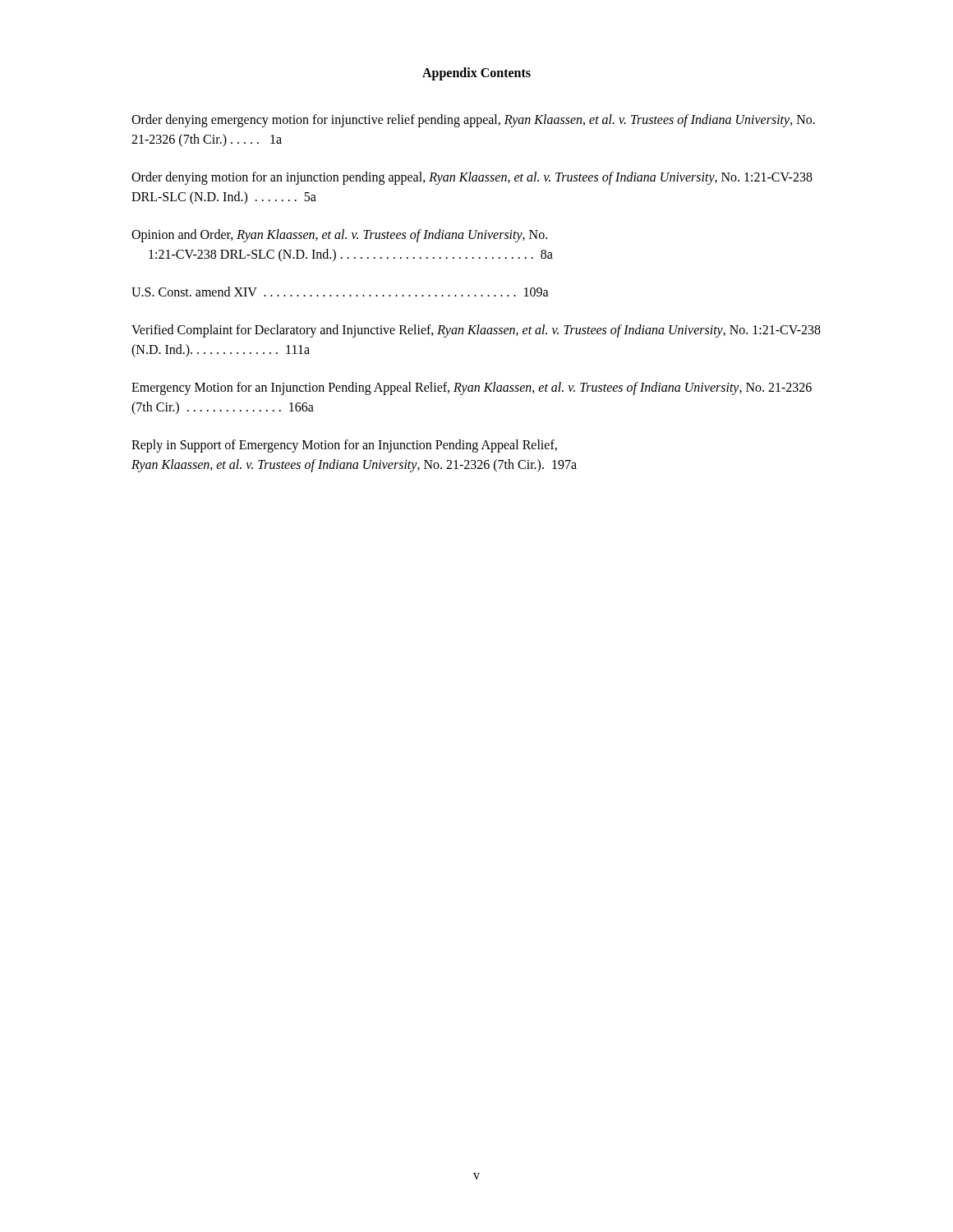Find the list item that reads "Order denying emergency motion for injunctive relief pending"
The image size is (953, 1232).
[x=476, y=130]
